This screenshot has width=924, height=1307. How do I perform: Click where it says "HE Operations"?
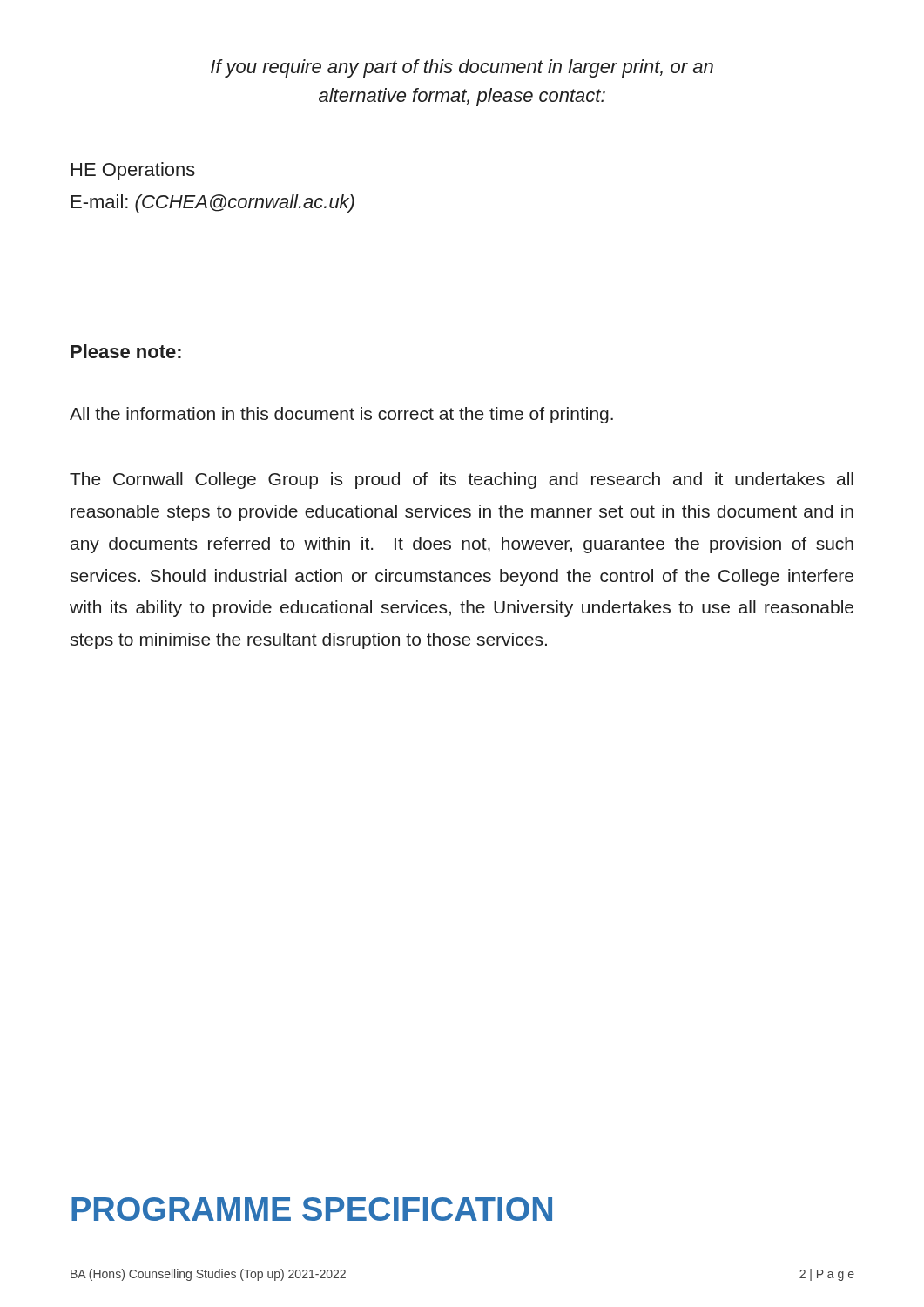point(133,169)
